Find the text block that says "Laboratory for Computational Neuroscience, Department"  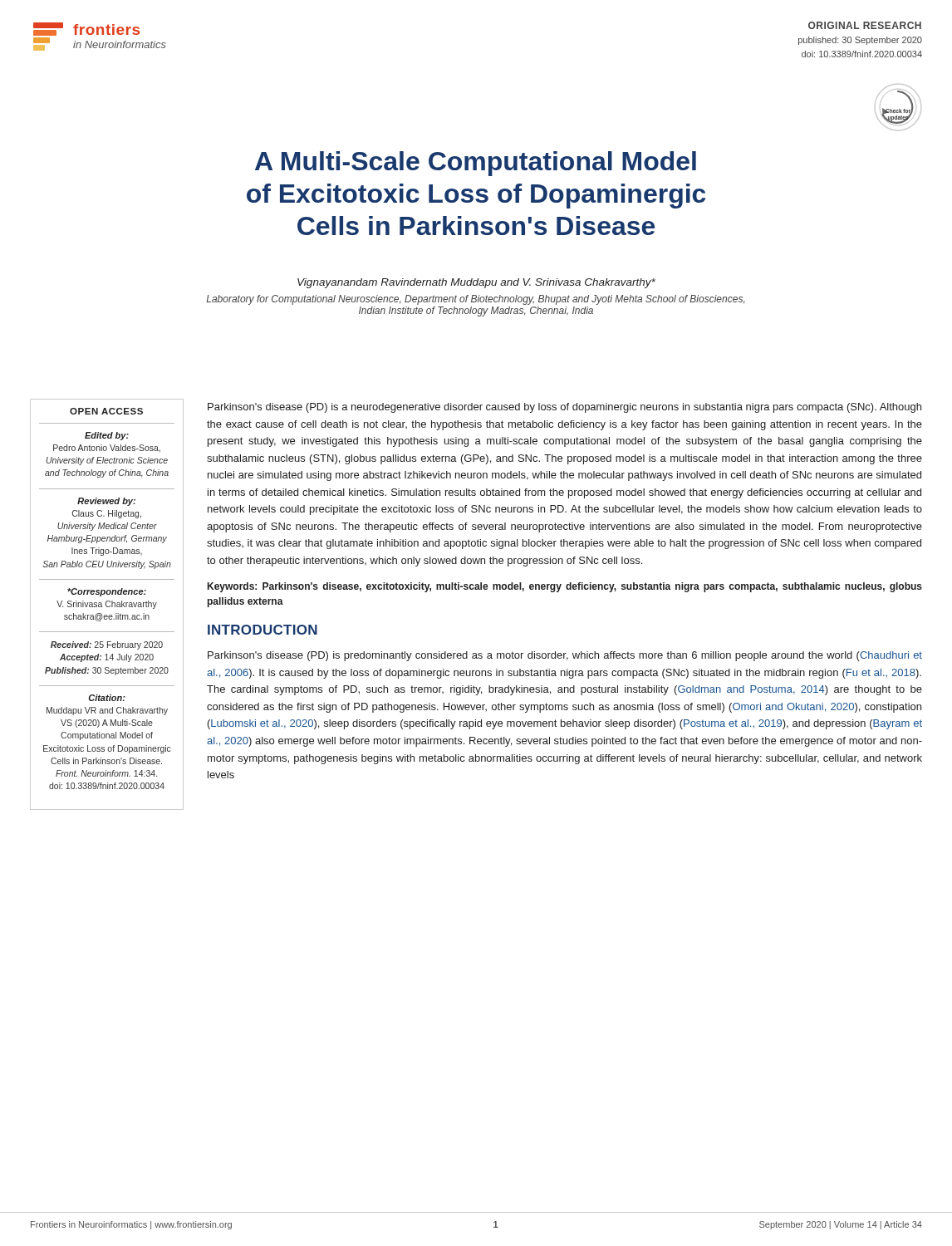click(476, 305)
